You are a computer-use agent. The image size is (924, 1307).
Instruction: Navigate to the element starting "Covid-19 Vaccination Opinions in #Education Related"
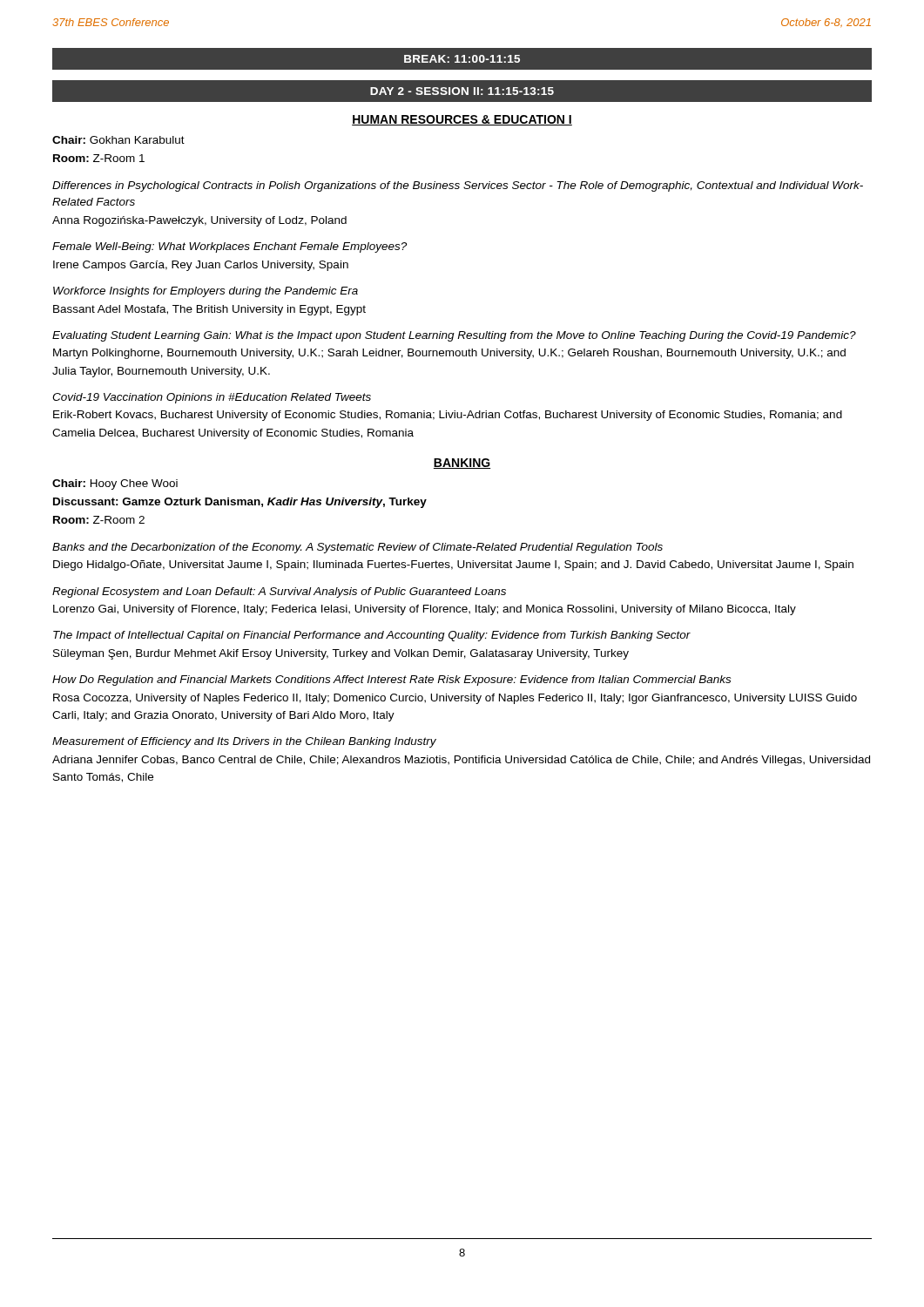[462, 415]
